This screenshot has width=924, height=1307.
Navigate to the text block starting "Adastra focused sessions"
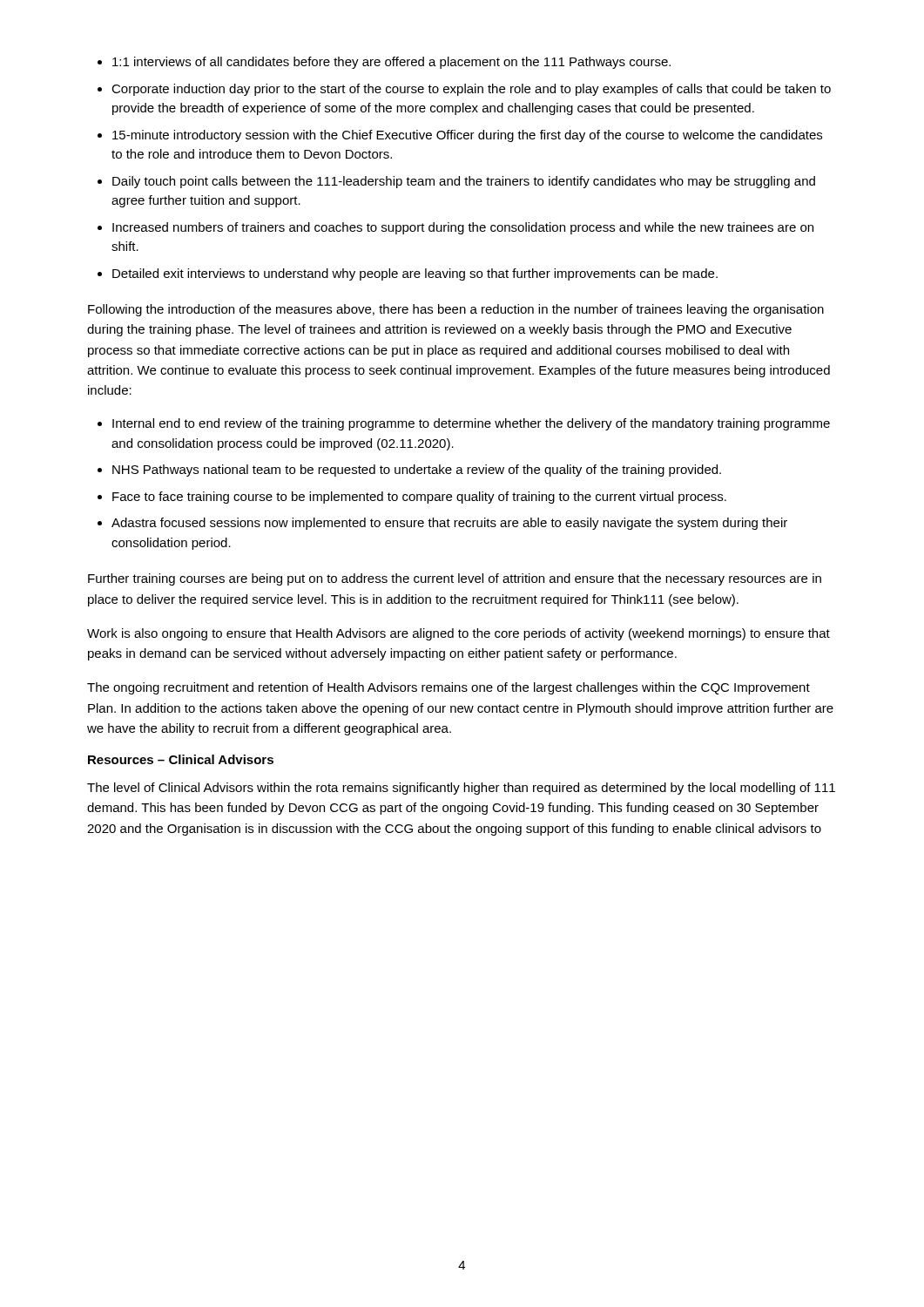tap(449, 532)
